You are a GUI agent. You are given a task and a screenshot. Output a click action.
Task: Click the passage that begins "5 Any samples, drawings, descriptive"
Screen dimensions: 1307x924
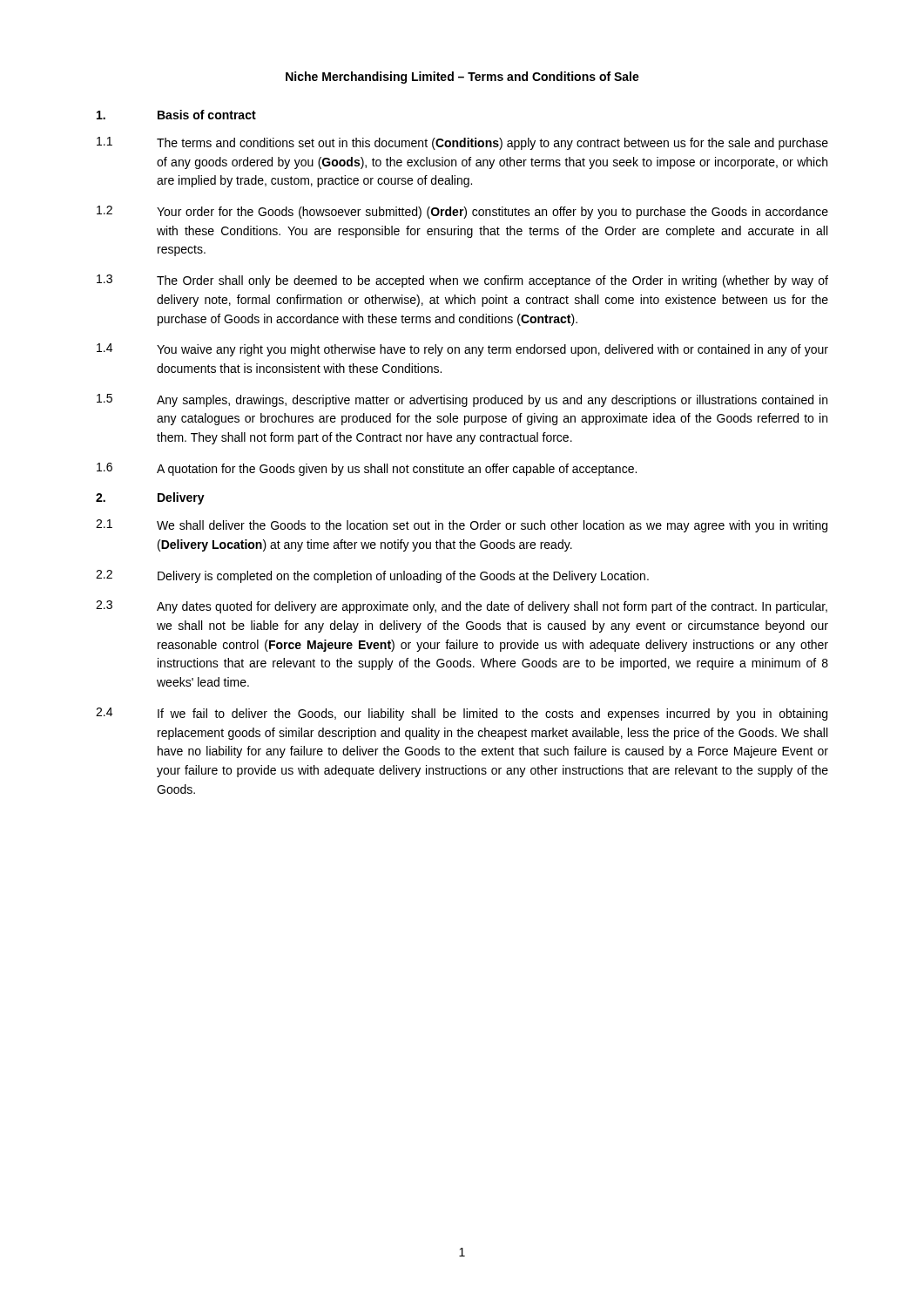click(x=462, y=419)
